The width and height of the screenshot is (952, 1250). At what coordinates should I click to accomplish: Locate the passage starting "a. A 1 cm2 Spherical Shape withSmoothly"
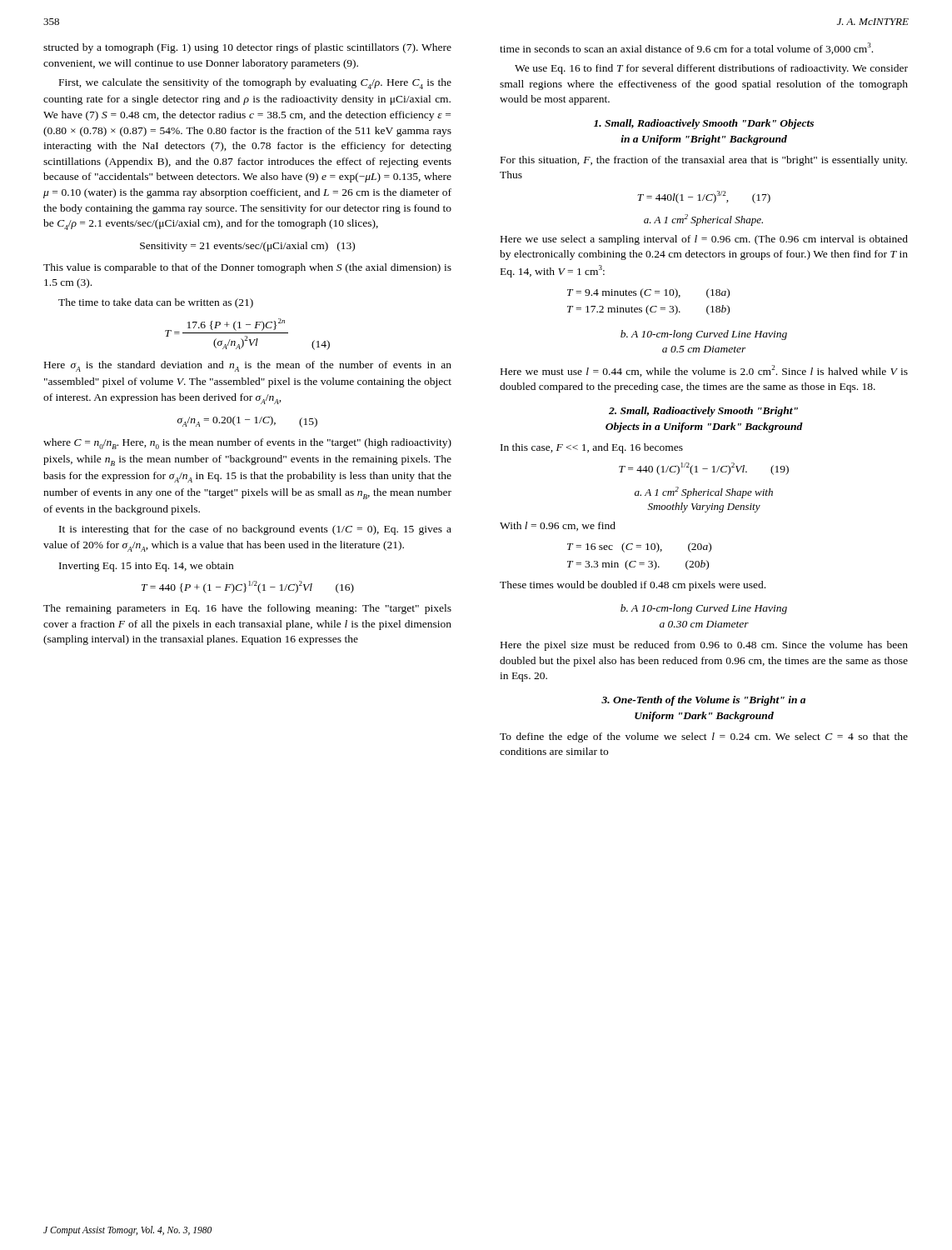pos(704,499)
